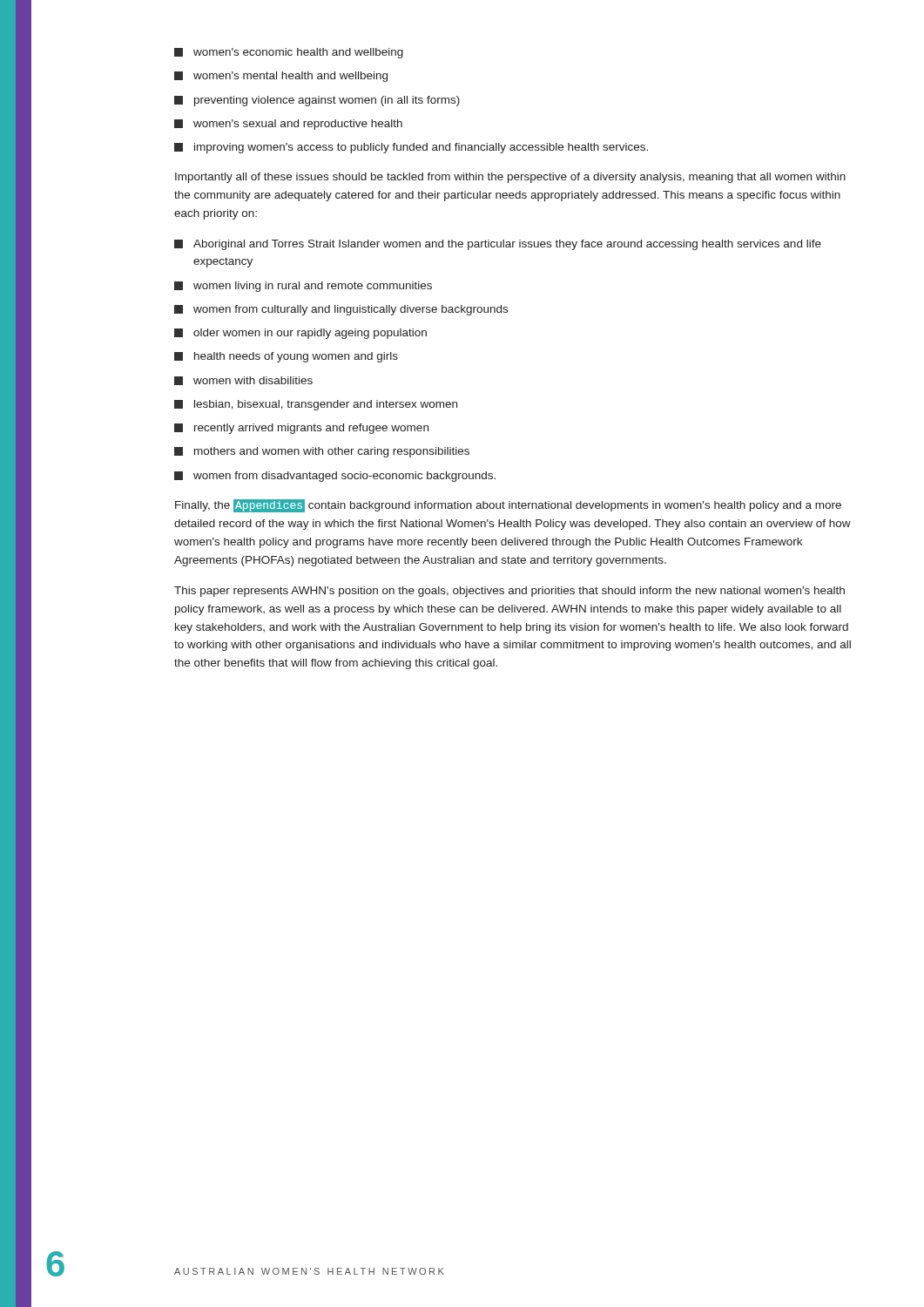Point to the text block starting "mothers and women with other caring responsibilities"
This screenshot has height=1307, width=924.
(322, 452)
